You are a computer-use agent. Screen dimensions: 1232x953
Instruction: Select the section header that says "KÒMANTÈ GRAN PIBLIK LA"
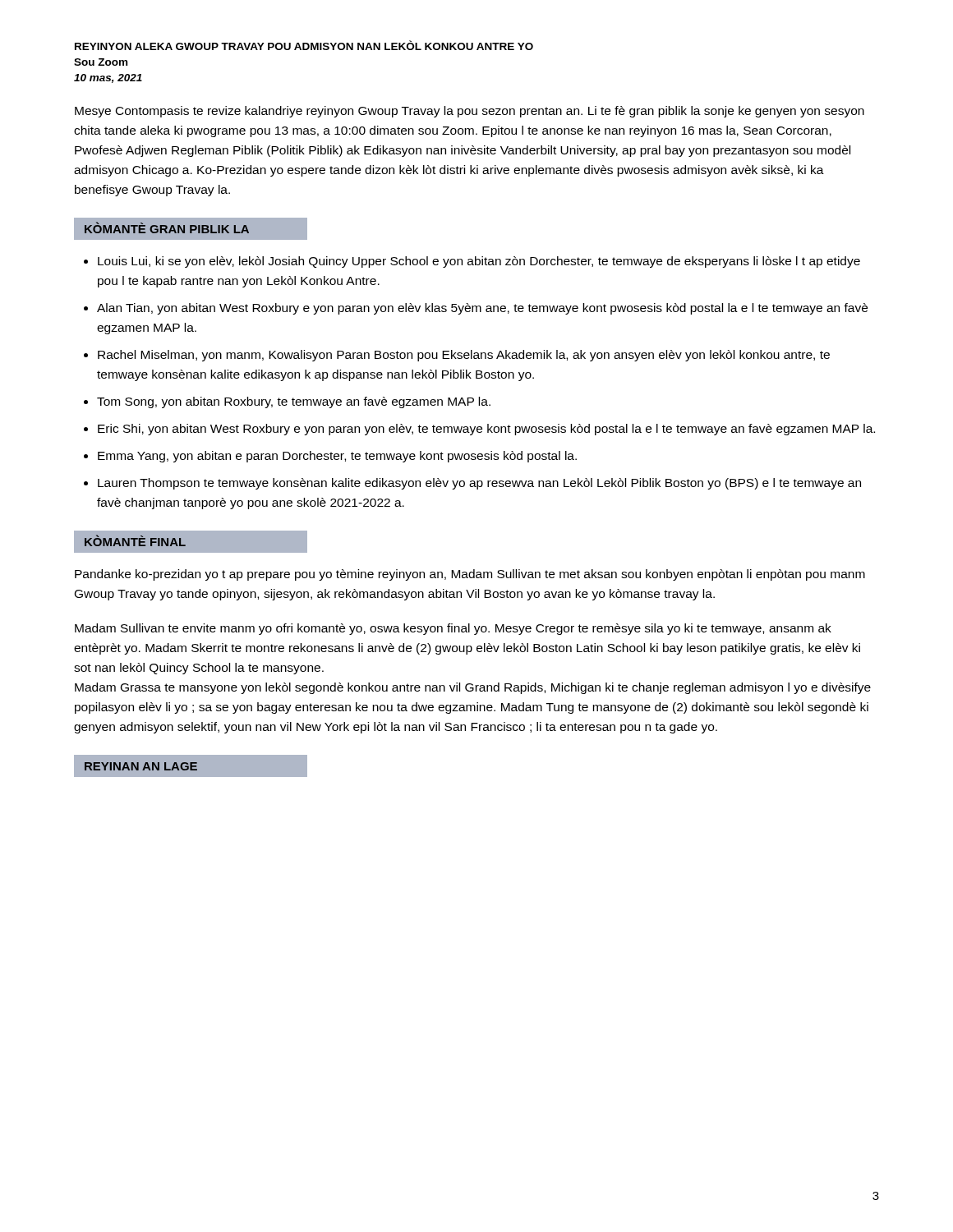pyautogui.click(x=167, y=229)
